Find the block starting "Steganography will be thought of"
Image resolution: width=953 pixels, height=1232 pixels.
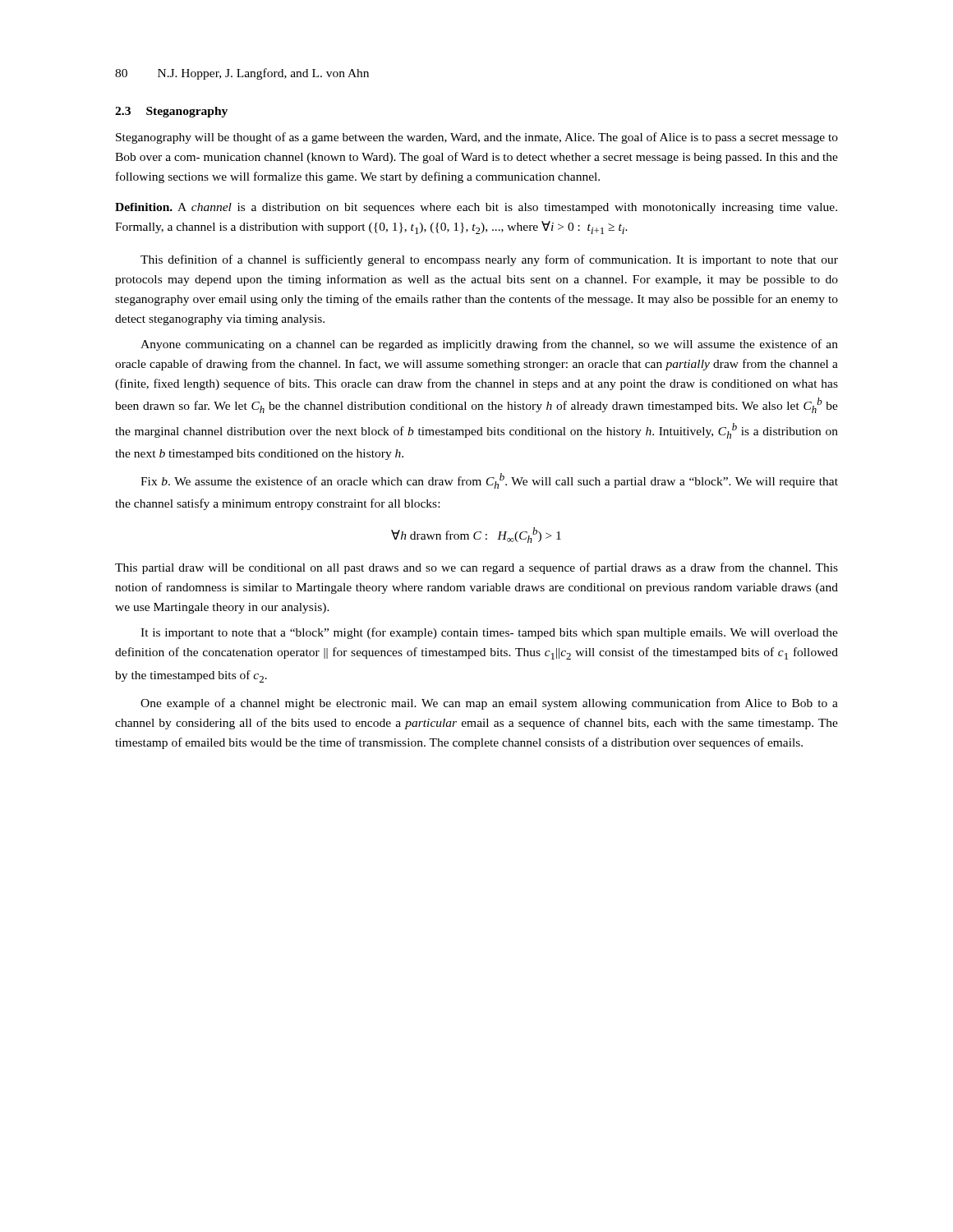(476, 157)
